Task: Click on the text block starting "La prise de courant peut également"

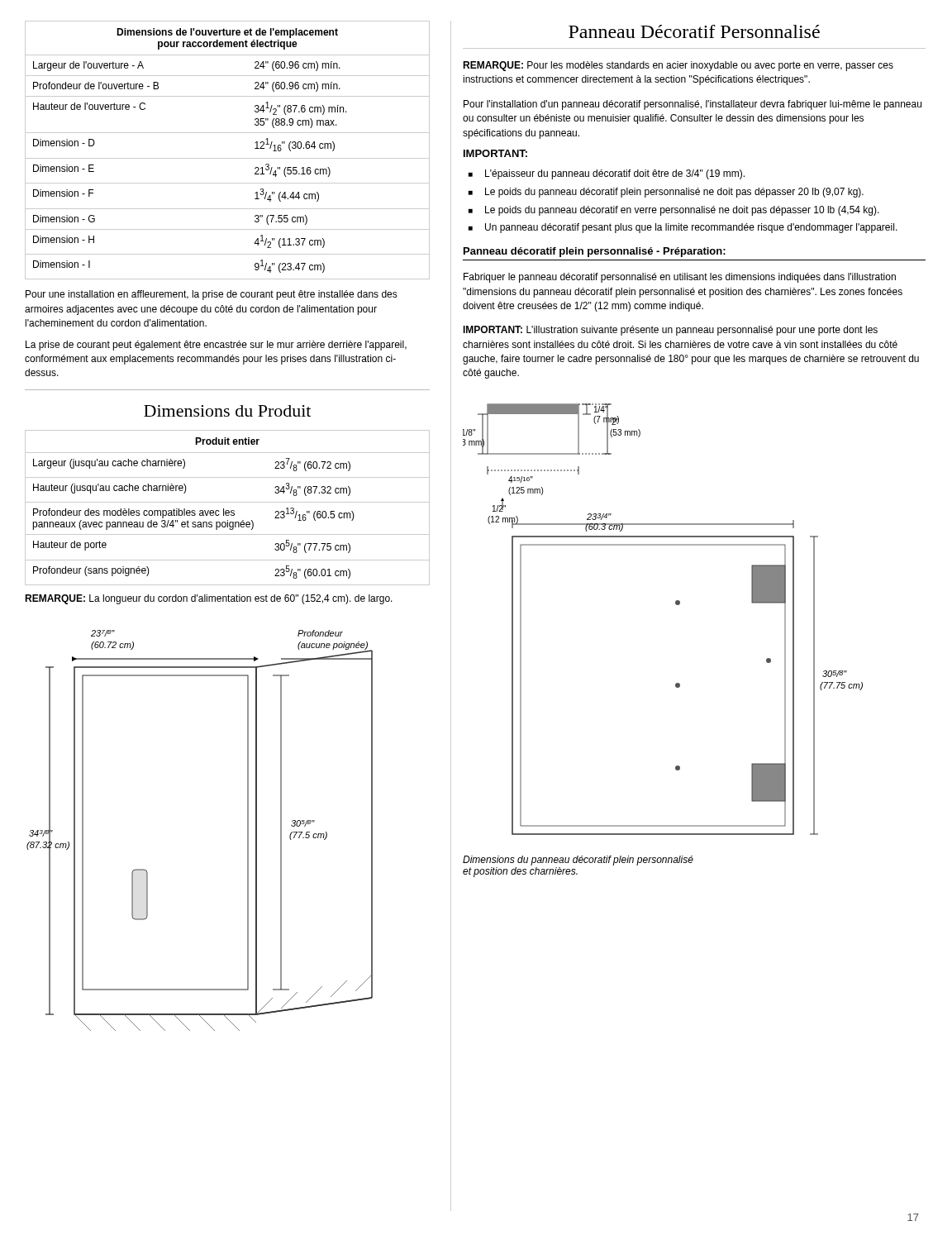Action: 227,359
